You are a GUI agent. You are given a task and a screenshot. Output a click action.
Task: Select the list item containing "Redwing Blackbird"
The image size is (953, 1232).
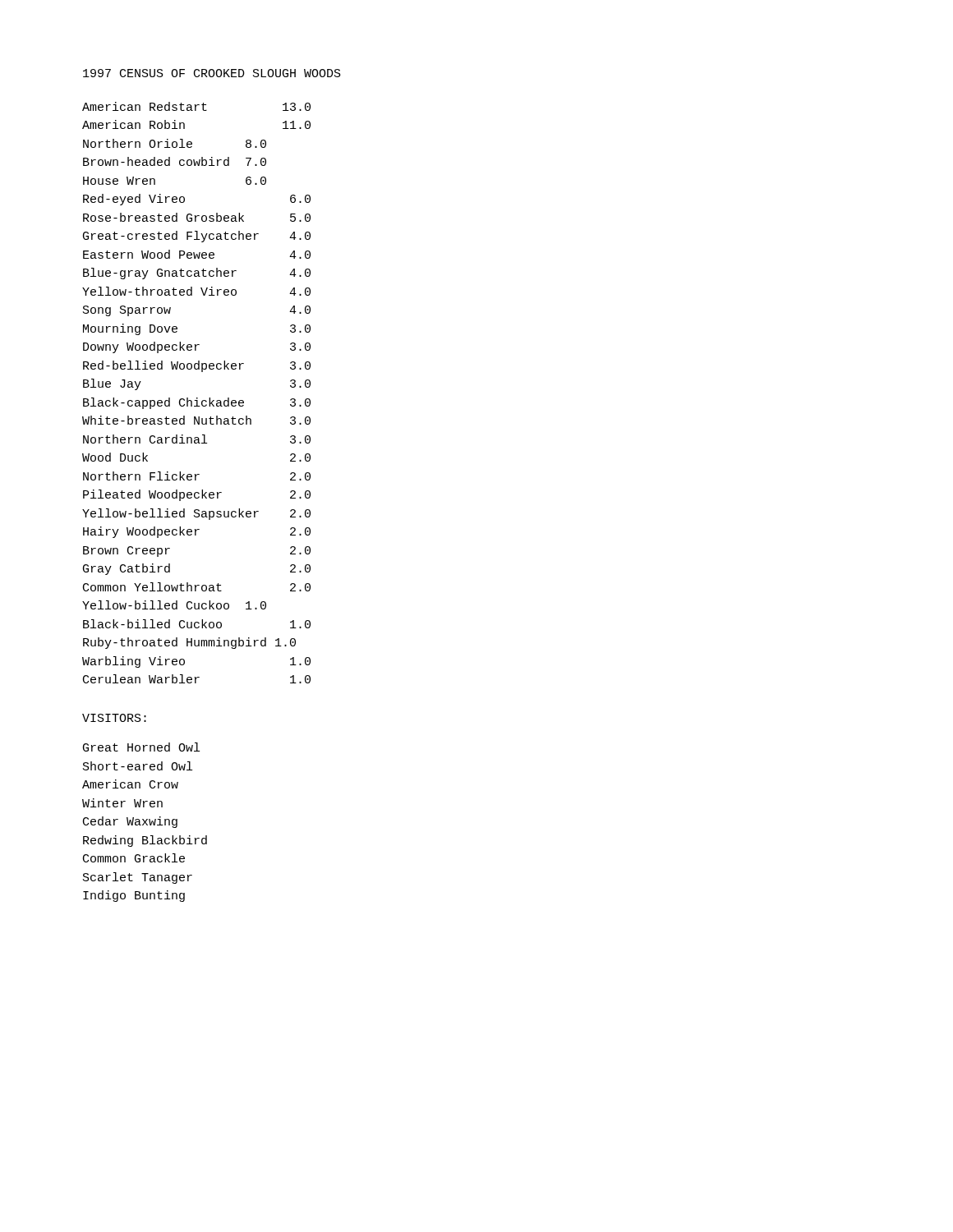(212, 842)
